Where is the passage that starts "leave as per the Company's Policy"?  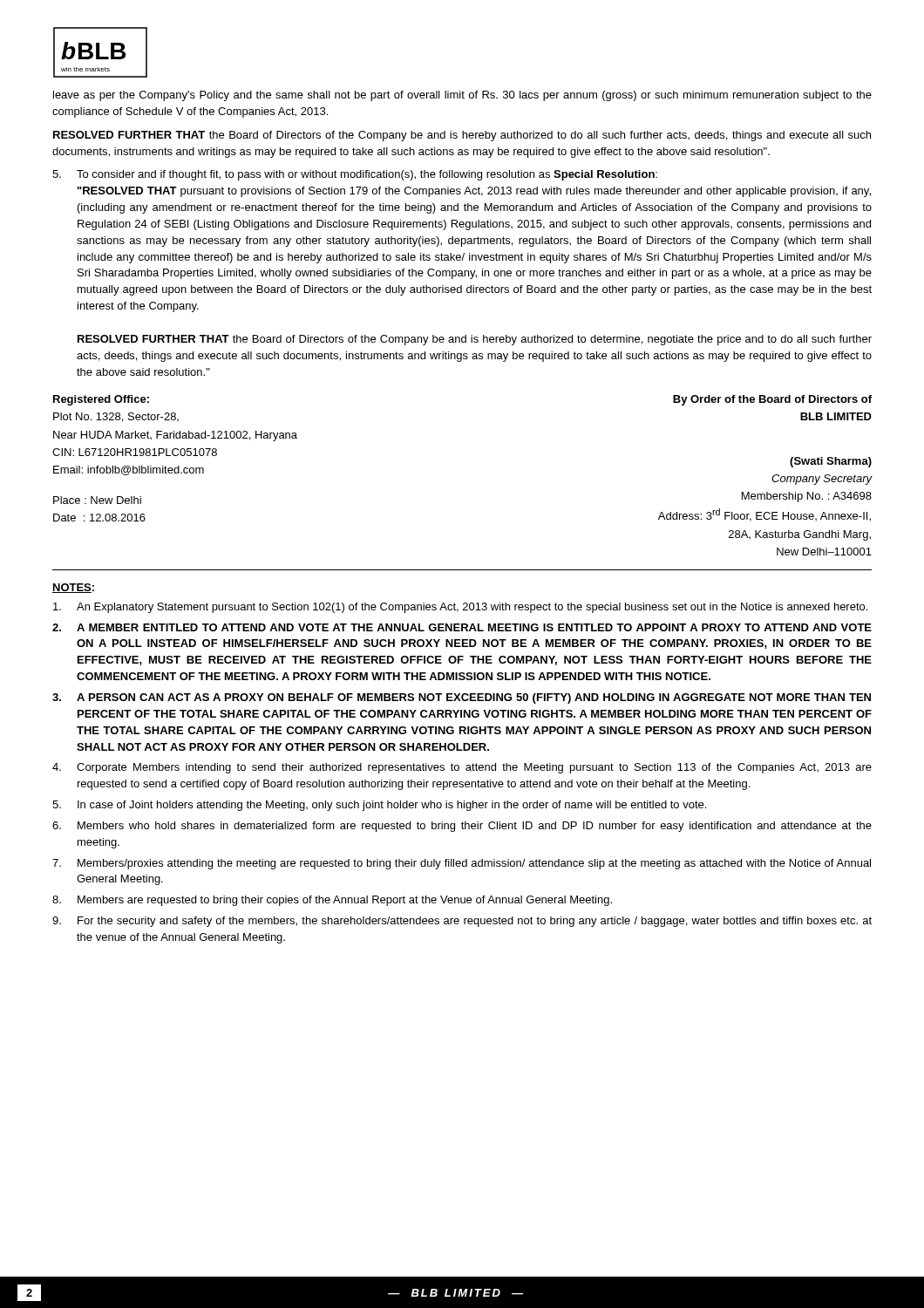coord(462,103)
